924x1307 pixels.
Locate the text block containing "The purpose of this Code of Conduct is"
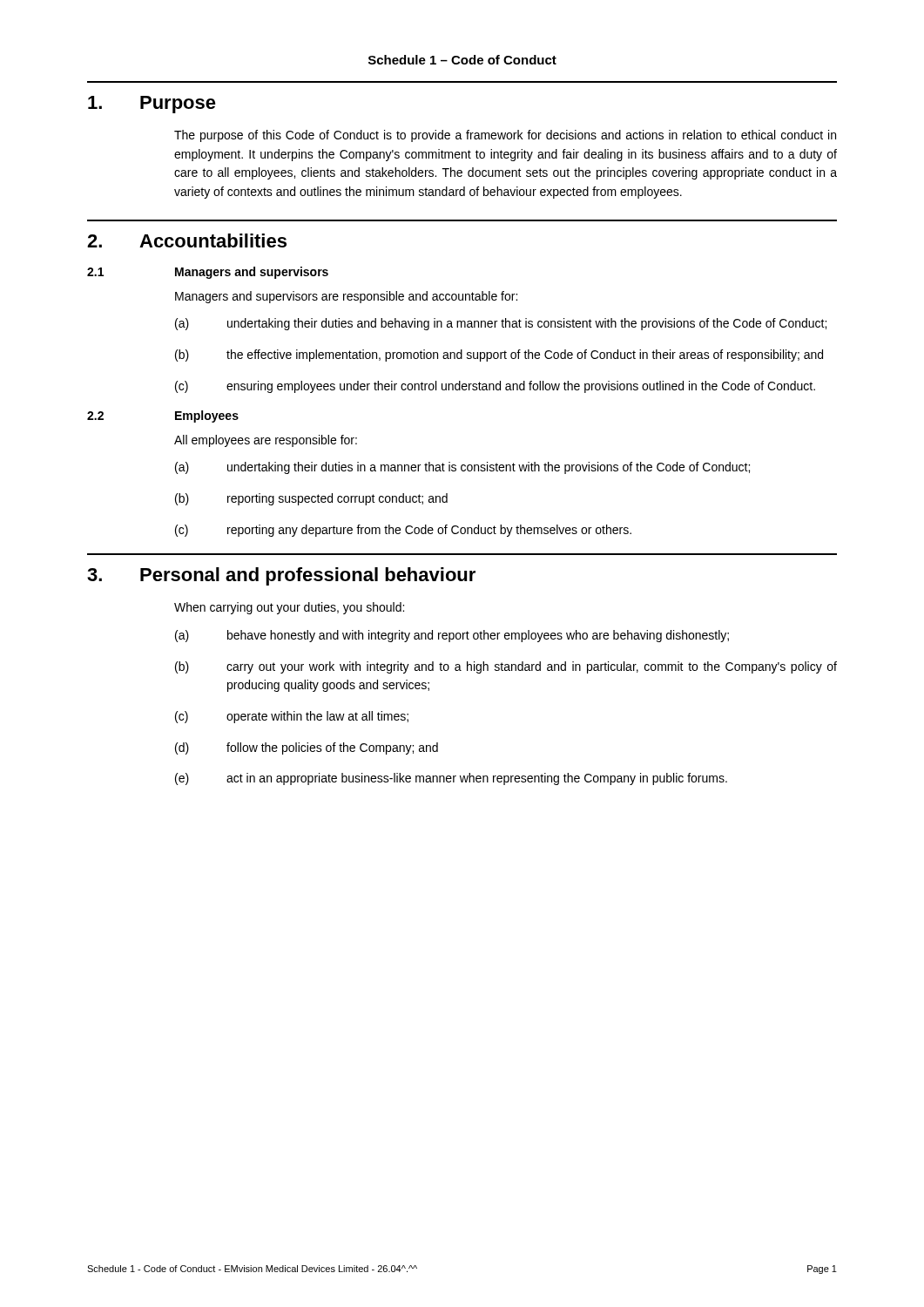(x=506, y=163)
